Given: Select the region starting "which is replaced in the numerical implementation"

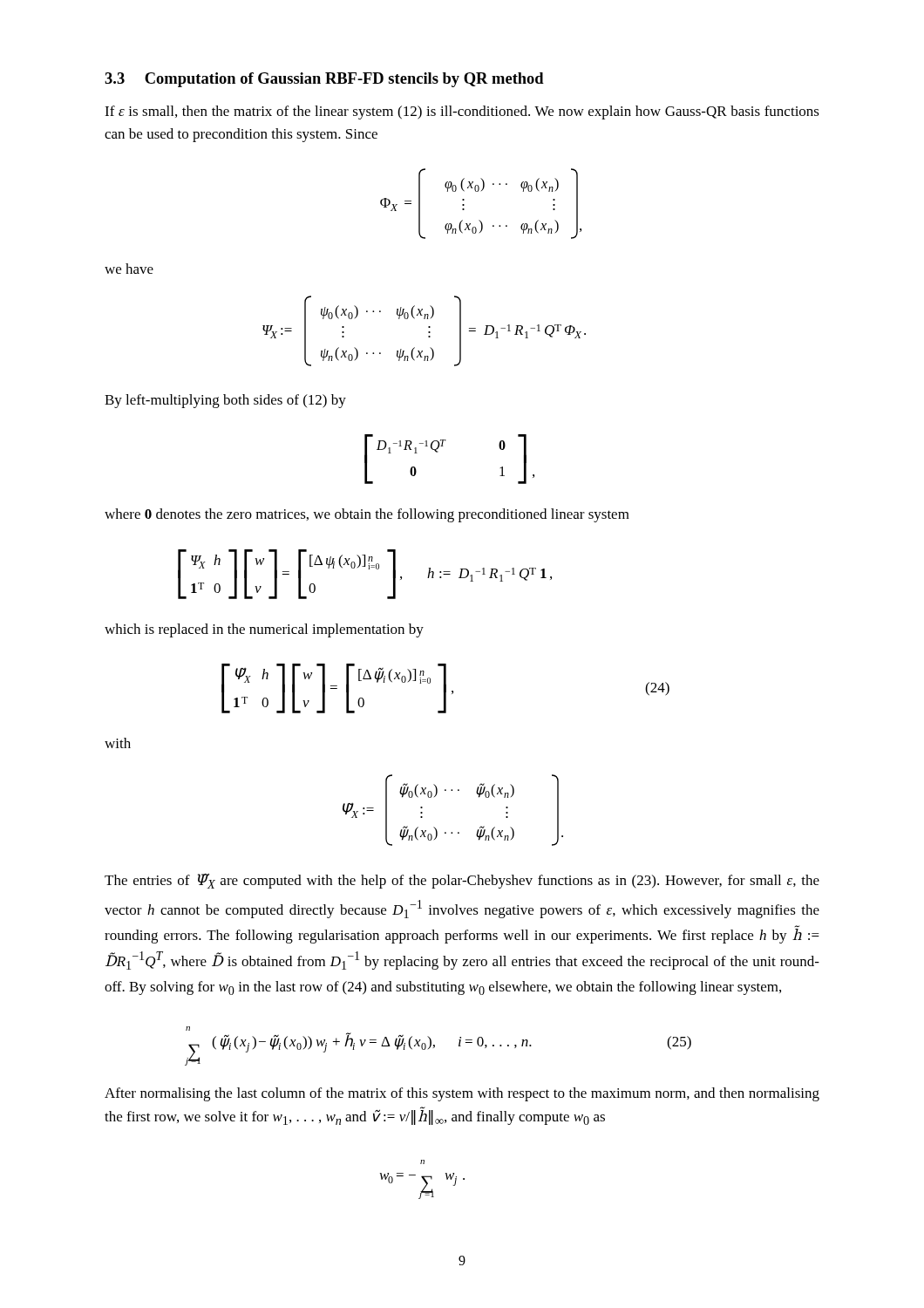Looking at the screenshot, I should point(264,630).
